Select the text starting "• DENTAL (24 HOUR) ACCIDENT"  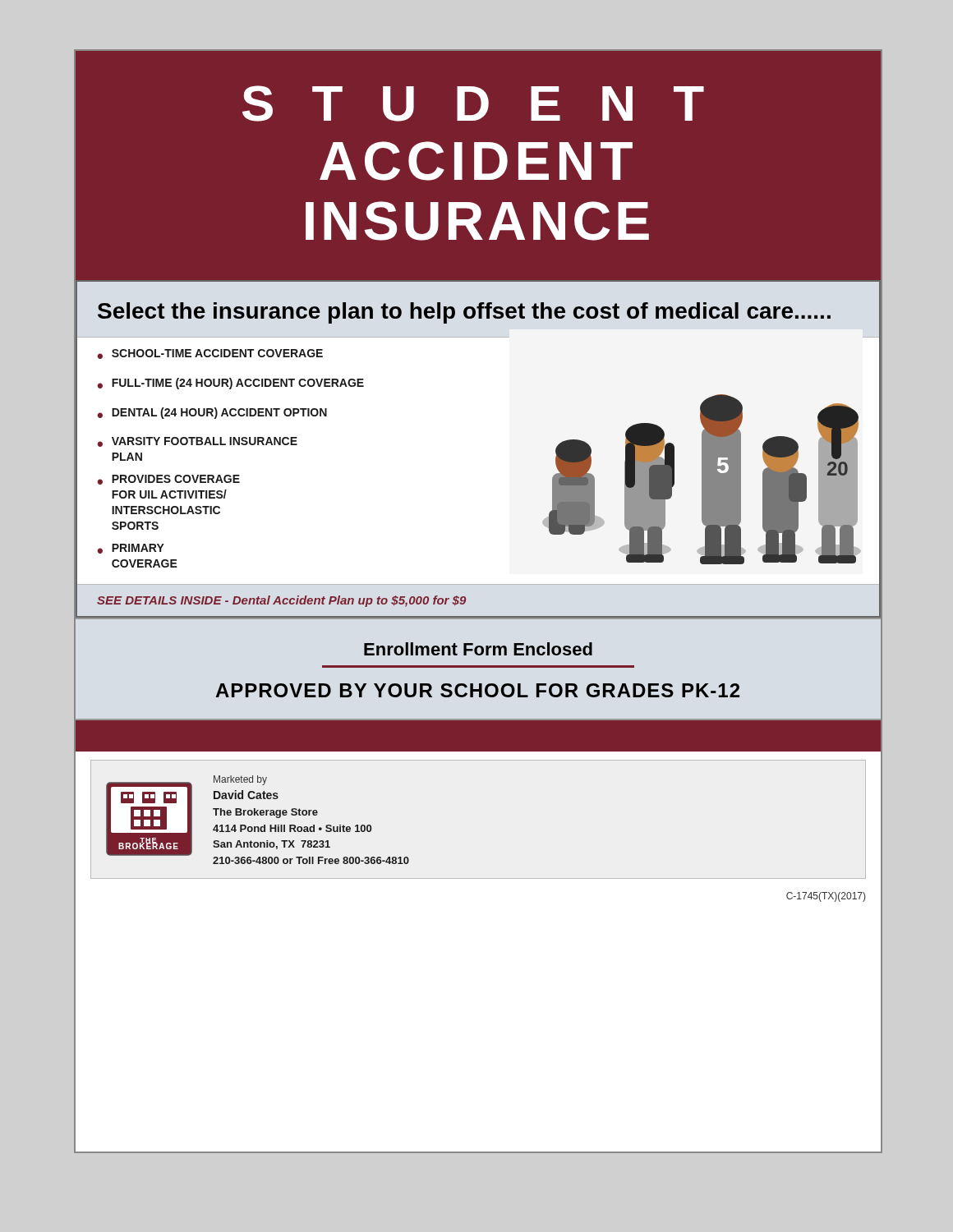coord(212,416)
